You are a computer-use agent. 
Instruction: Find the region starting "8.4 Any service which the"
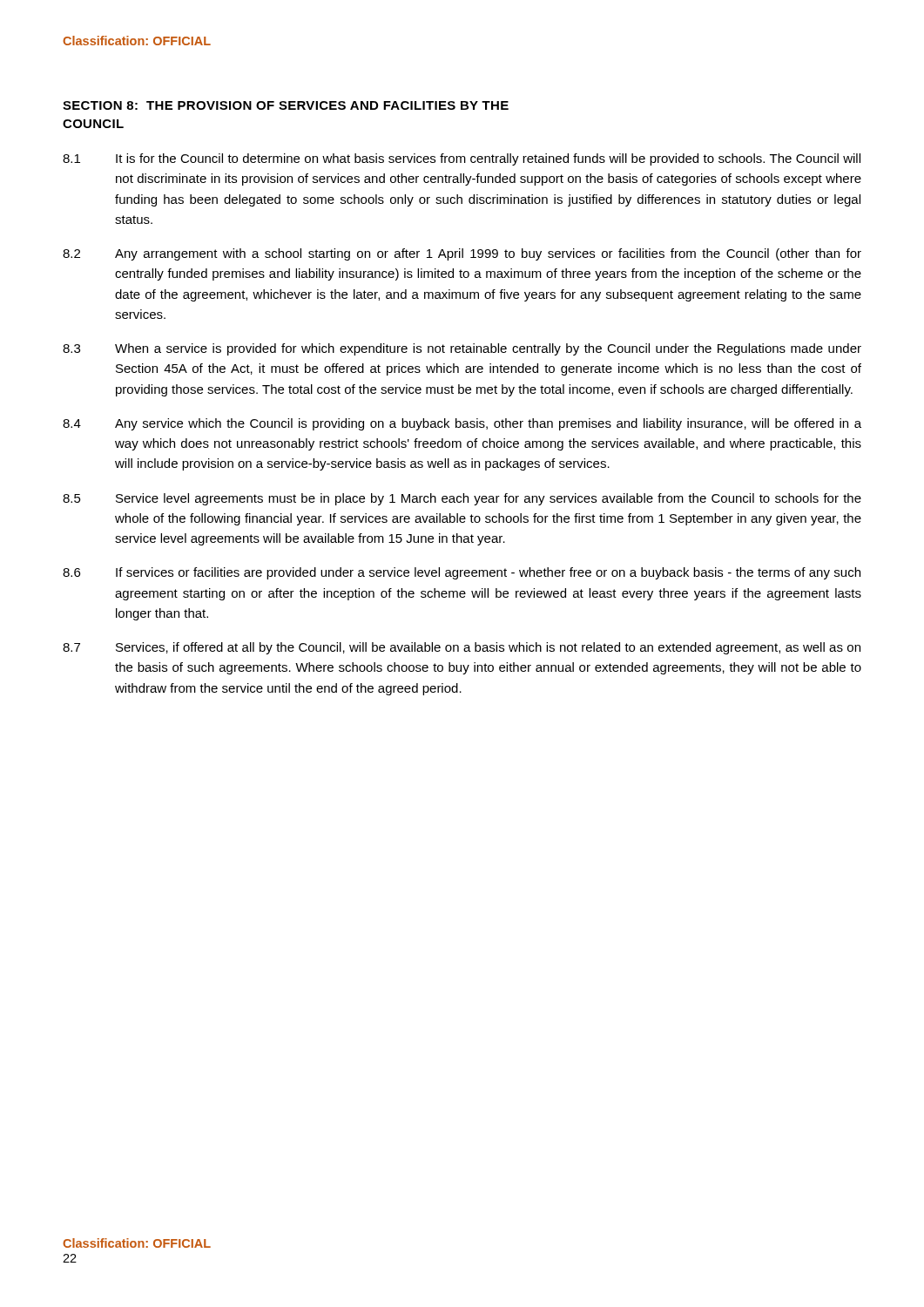click(462, 443)
